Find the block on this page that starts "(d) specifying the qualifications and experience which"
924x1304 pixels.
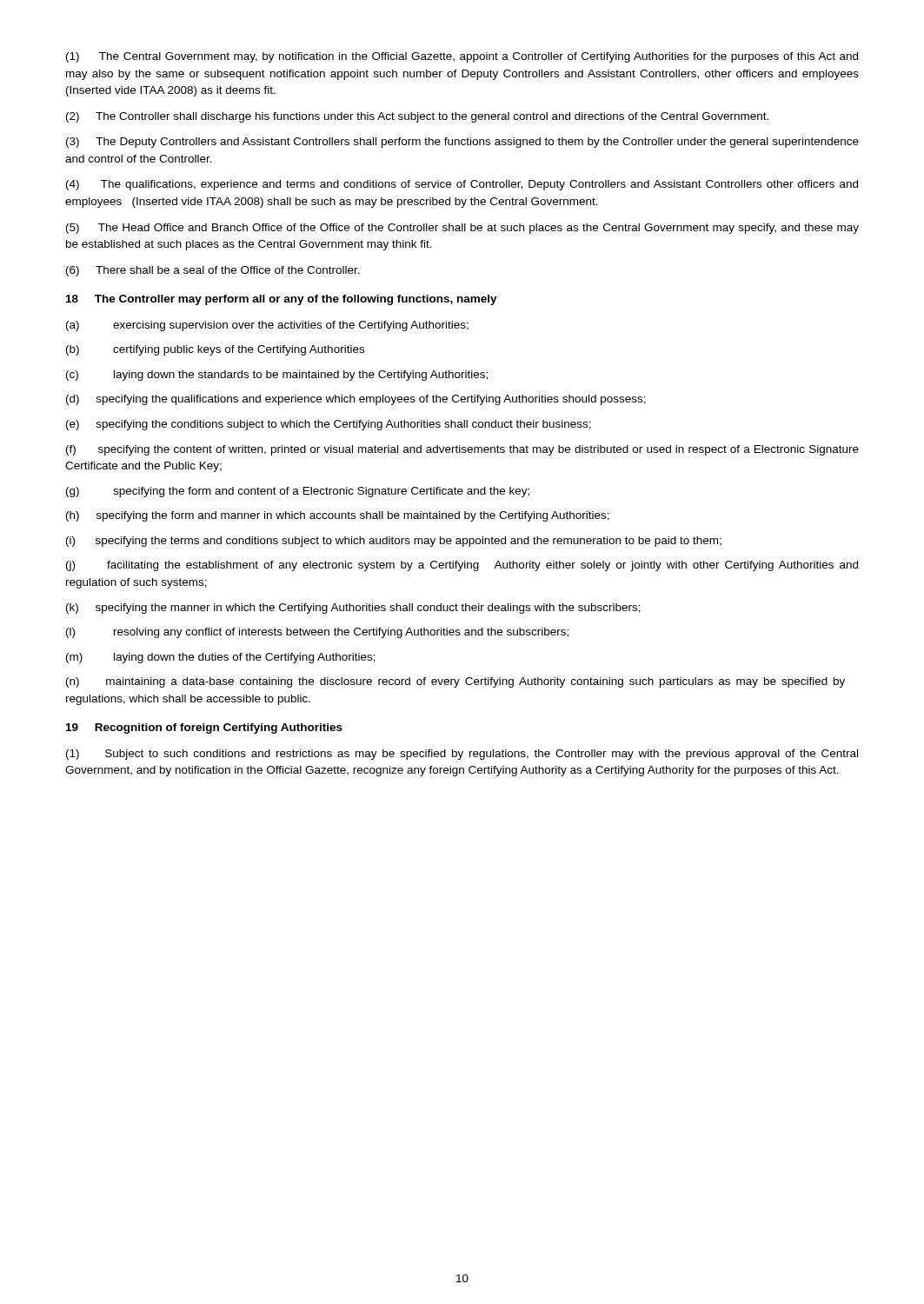[x=356, y=399]
